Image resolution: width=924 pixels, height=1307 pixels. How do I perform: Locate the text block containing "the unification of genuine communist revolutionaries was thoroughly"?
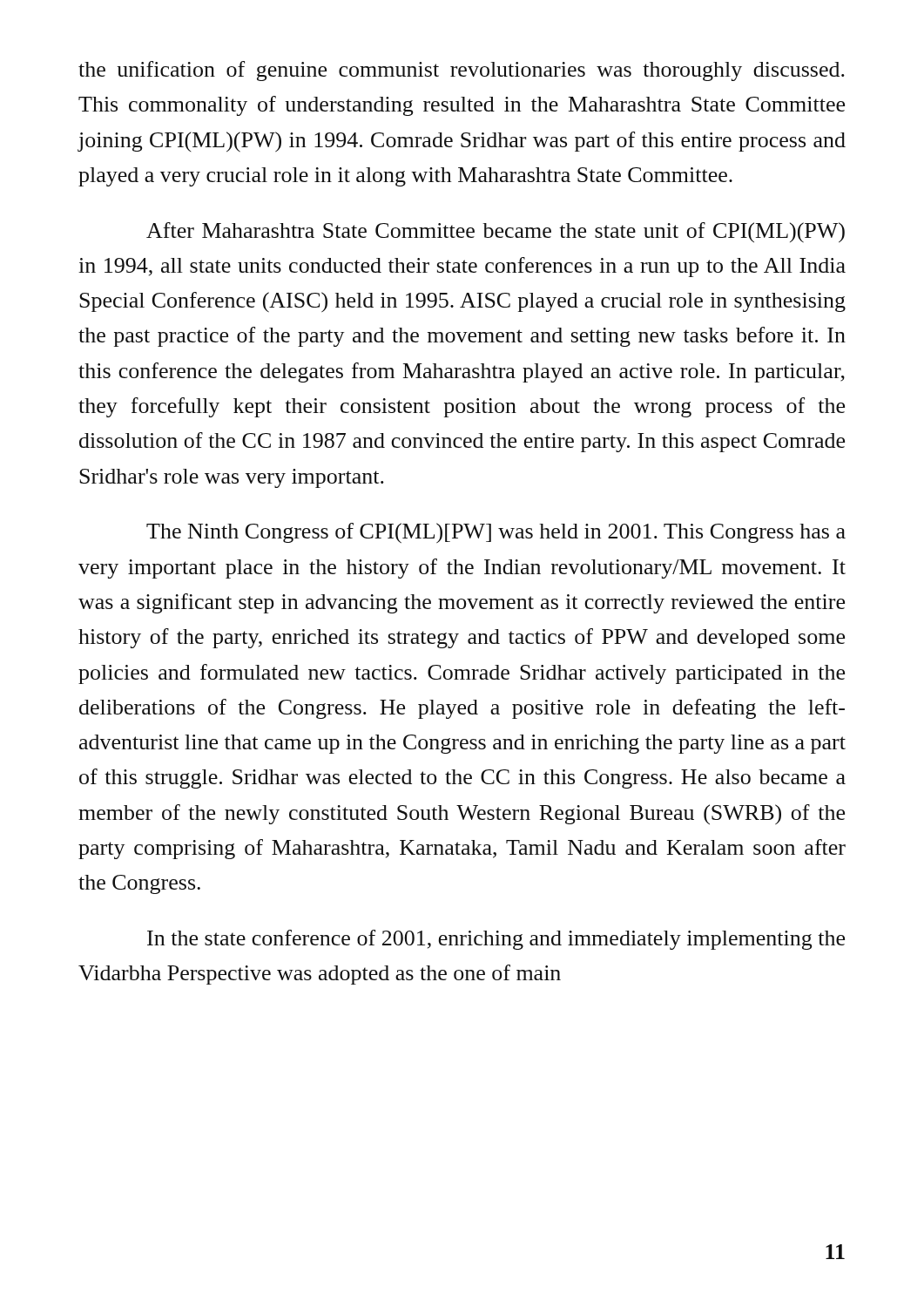coord(462,122)
